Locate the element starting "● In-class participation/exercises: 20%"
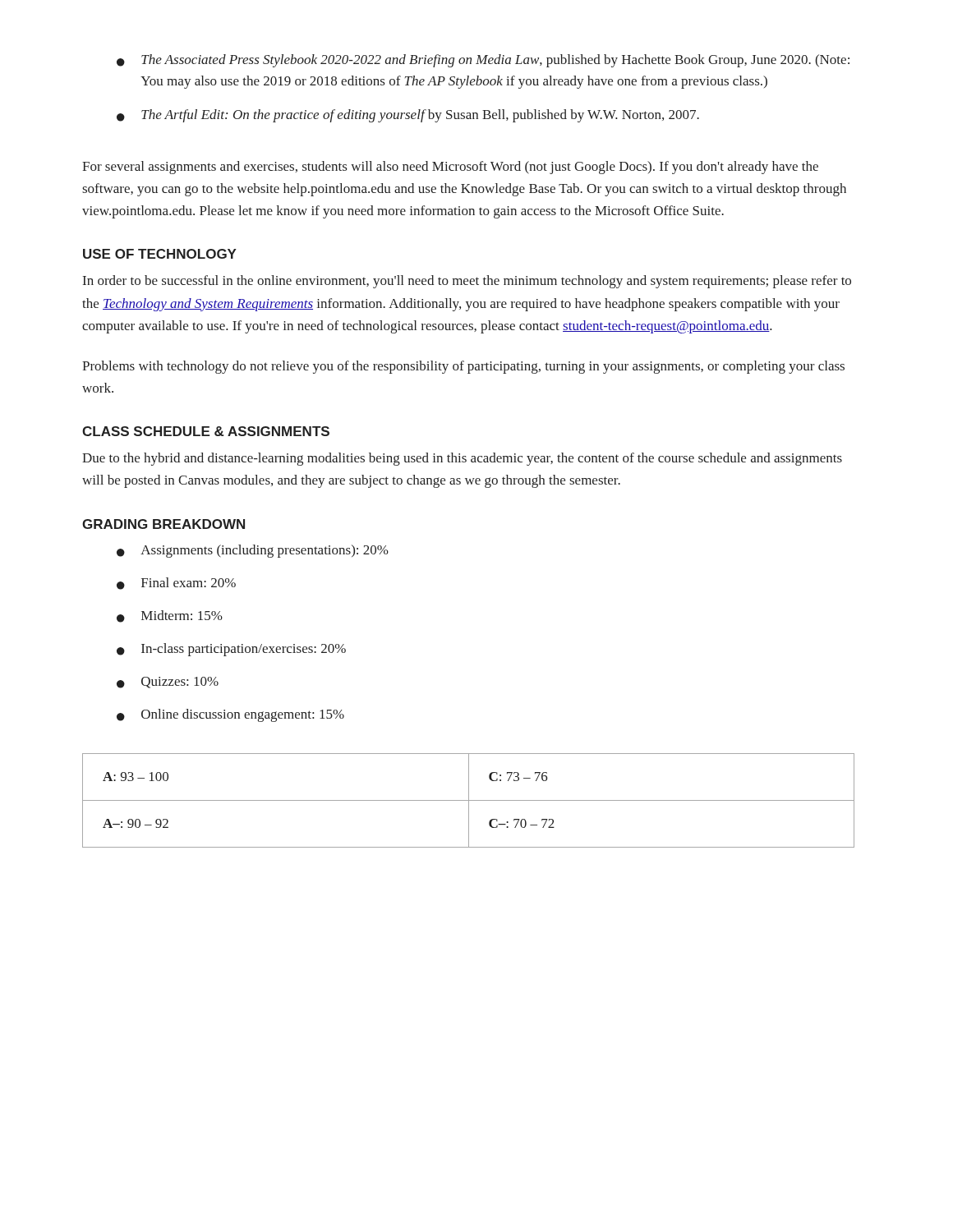The height and width of the screenshot is (1232, 953). (231, 650)
